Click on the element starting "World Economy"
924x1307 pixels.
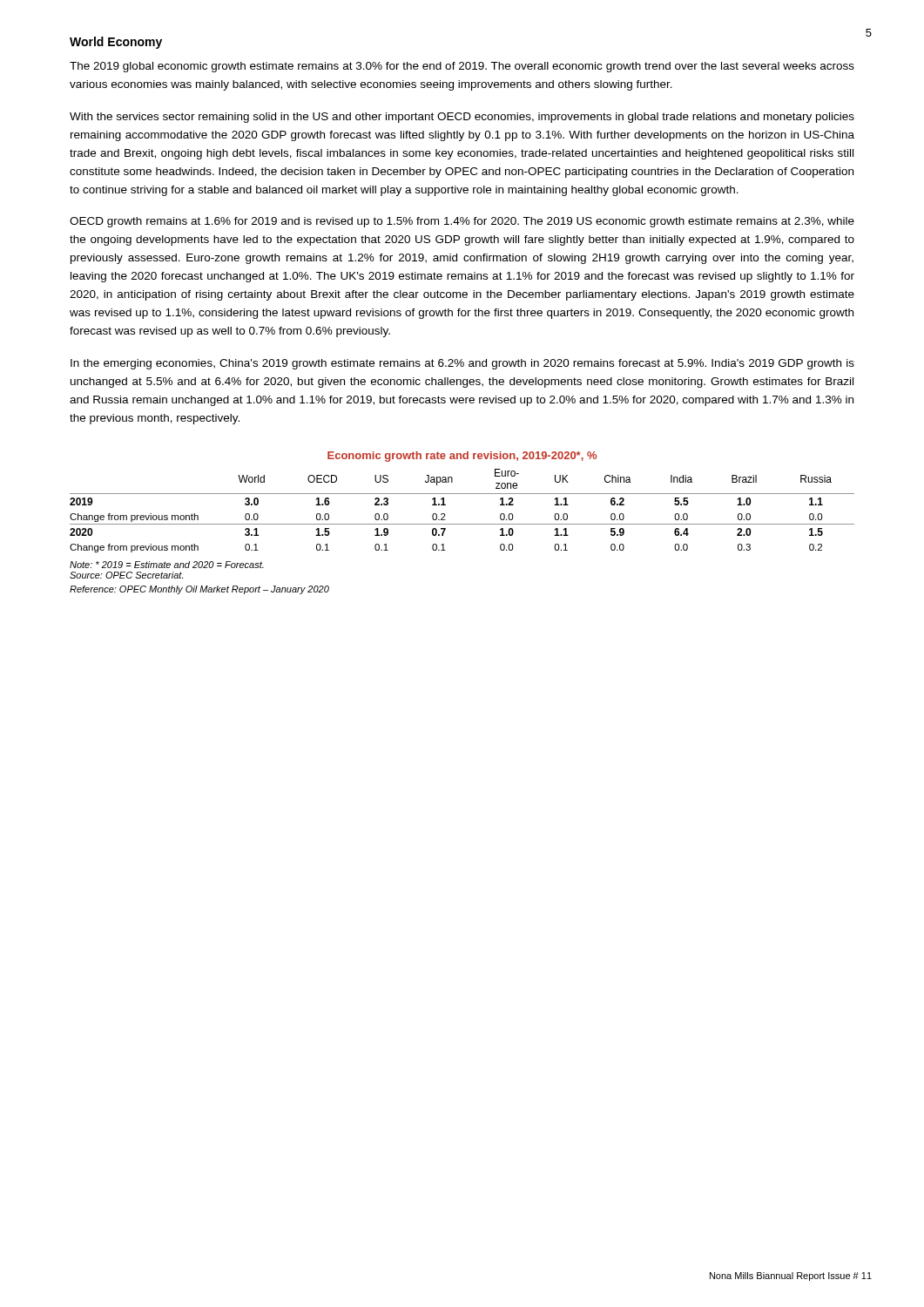[x=116, y=42]
